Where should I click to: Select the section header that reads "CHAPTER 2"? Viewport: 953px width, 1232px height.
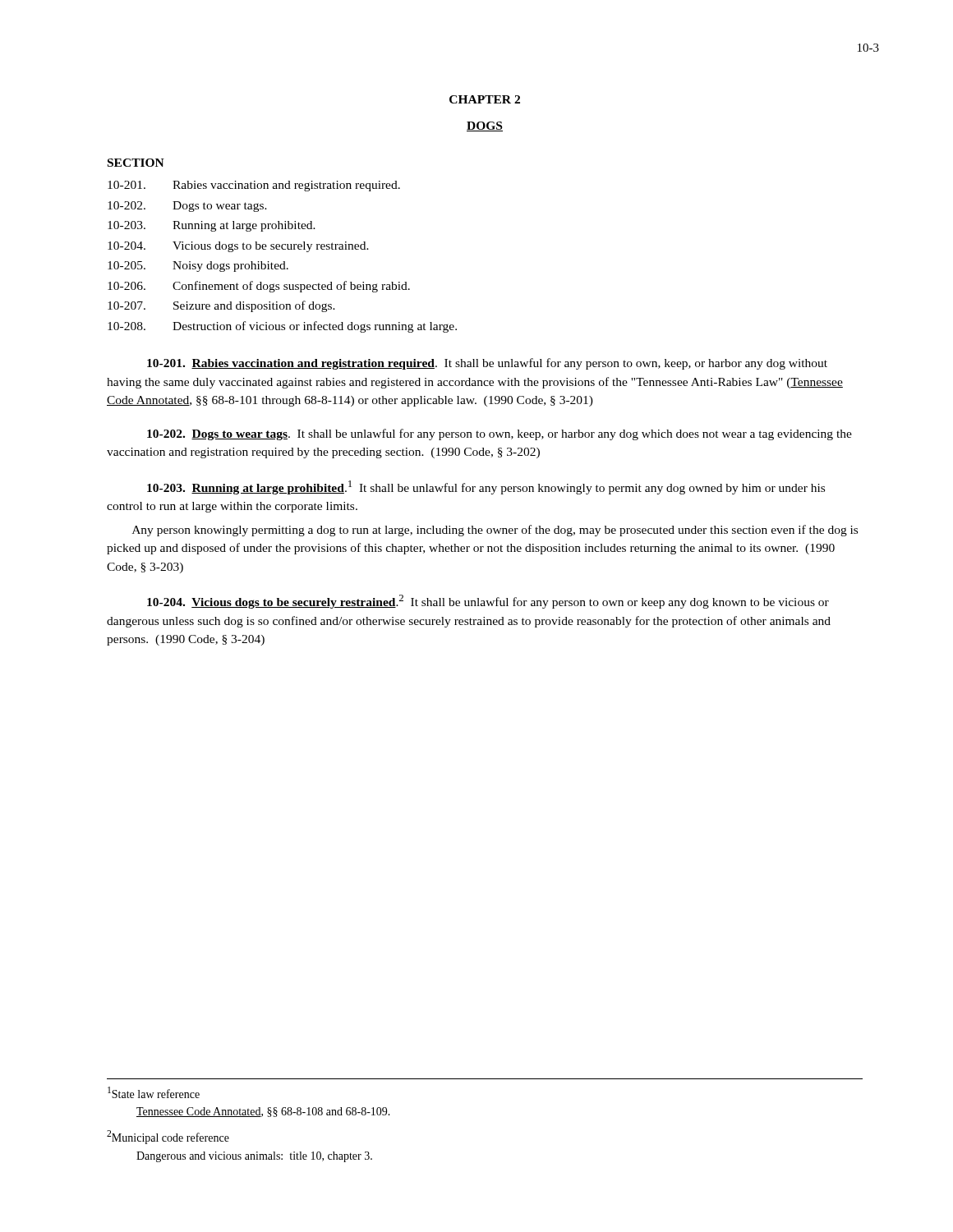point(485,99)
